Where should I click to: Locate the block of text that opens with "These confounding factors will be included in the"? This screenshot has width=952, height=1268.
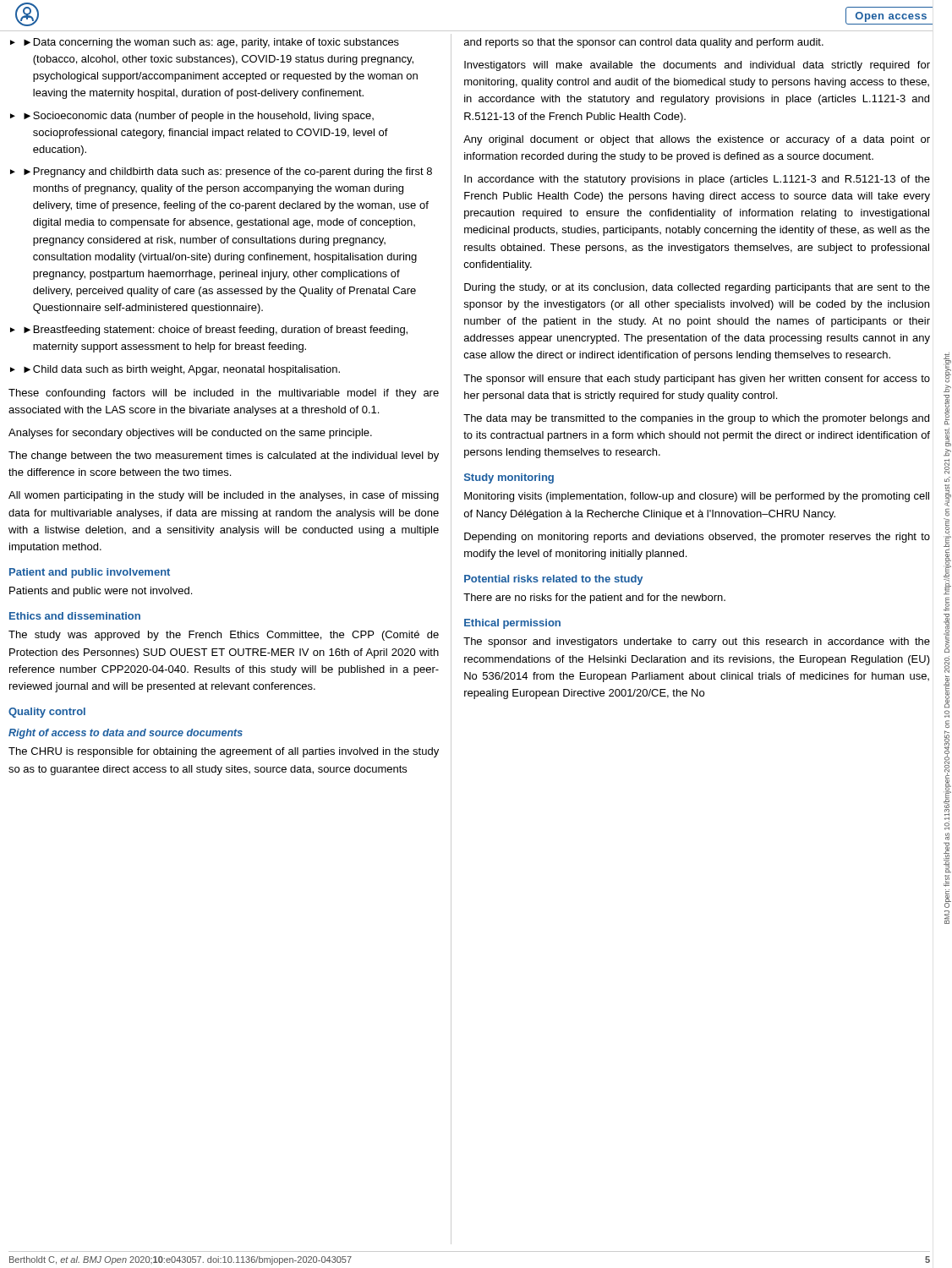point(224,401)
